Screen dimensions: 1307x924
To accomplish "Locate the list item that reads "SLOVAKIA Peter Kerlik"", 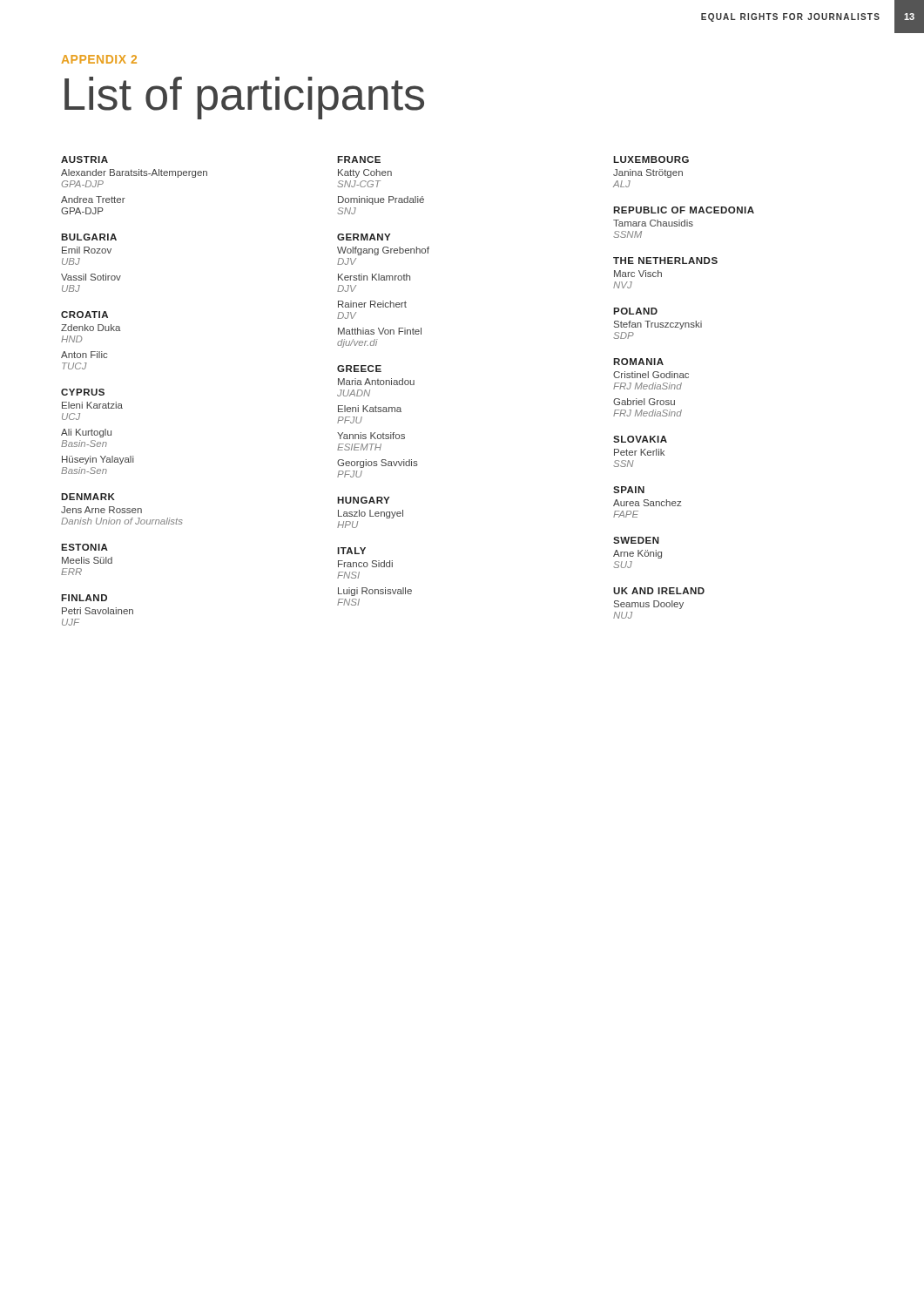I will pos(640,439).
